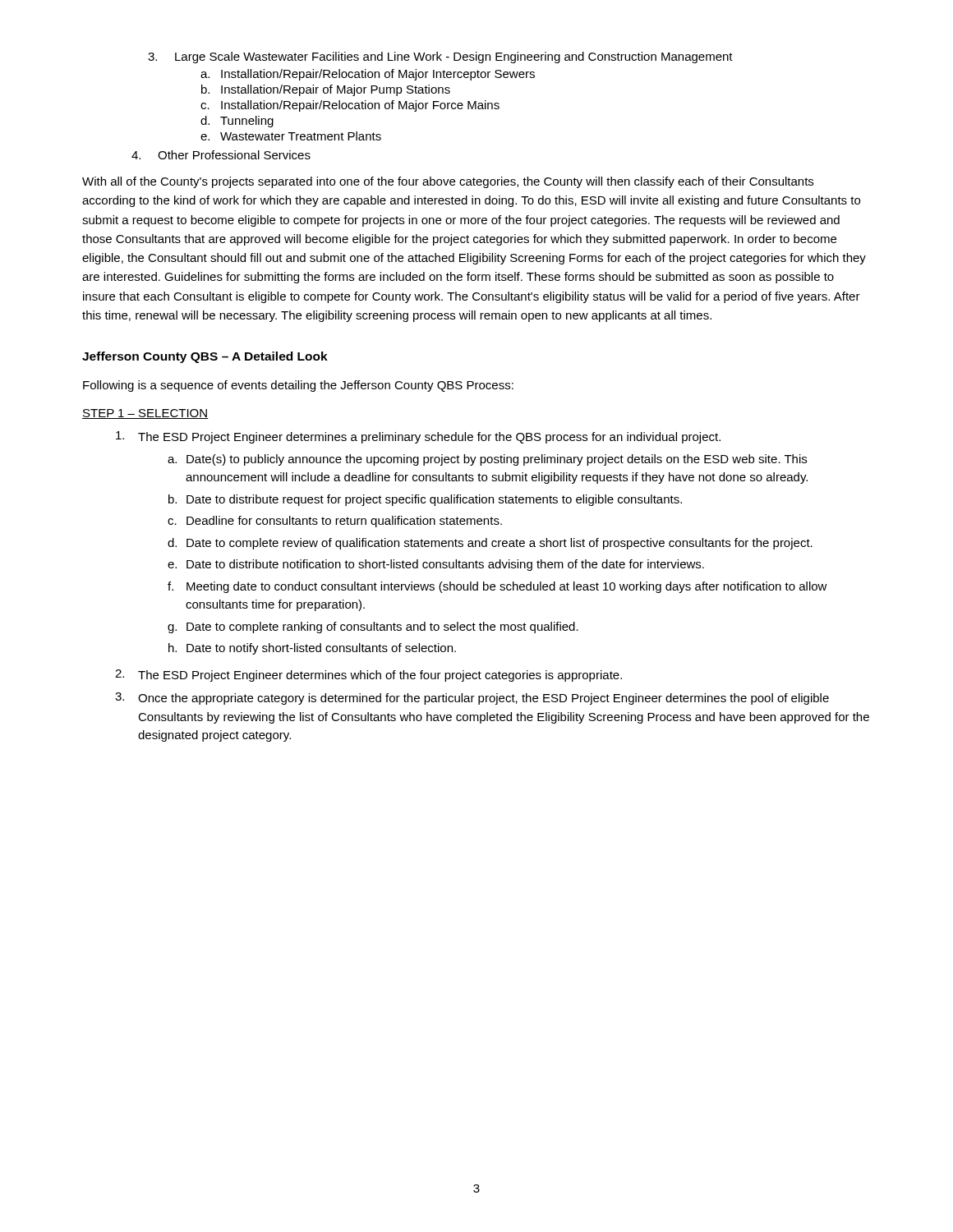The height and width of the screenshot is (1232, 953).
Task: Find the block on this page that starts "2. The ESD Project Engineer determines"
Action: coord(493,675)
